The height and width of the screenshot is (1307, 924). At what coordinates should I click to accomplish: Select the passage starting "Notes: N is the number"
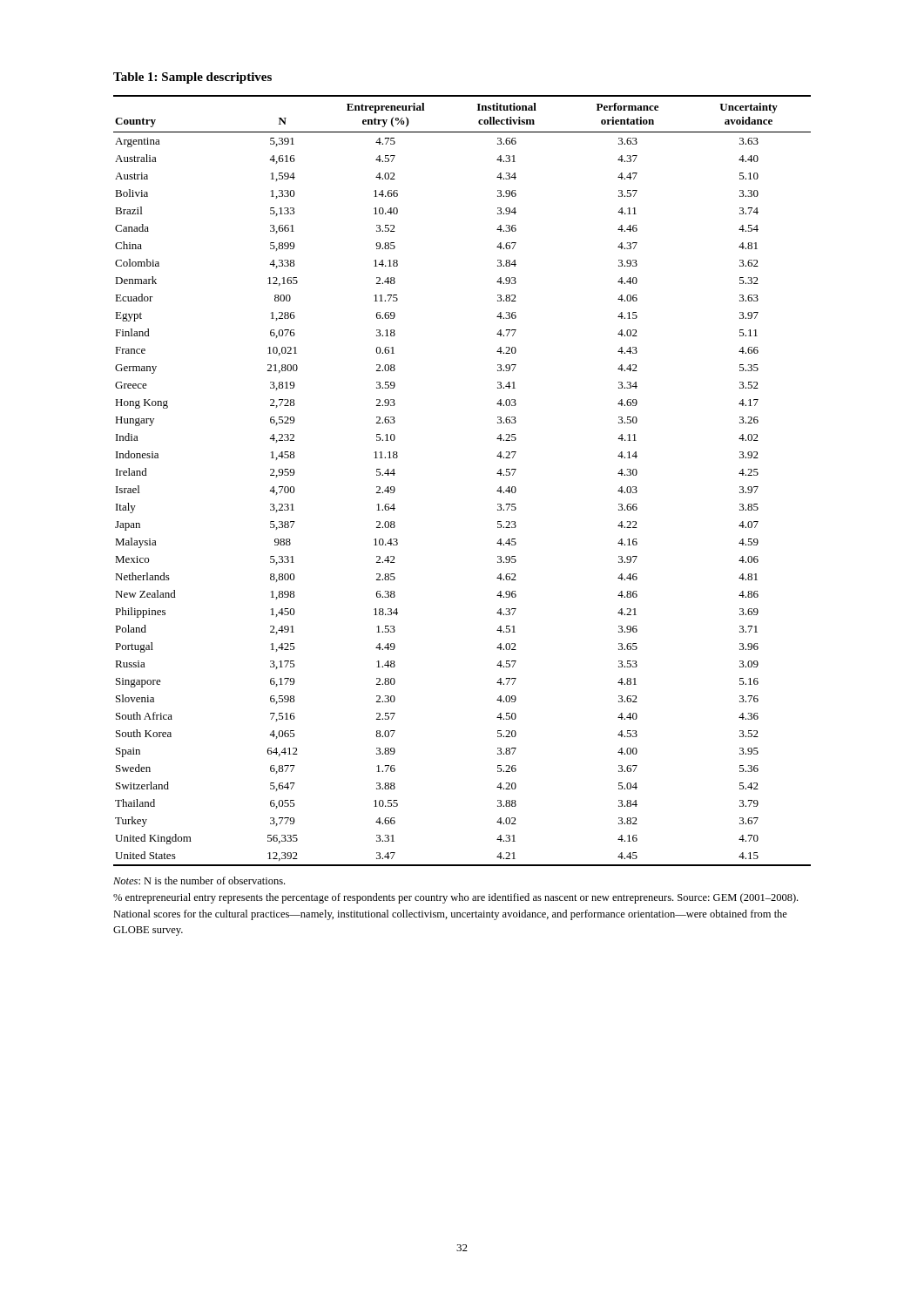point(456,905)
